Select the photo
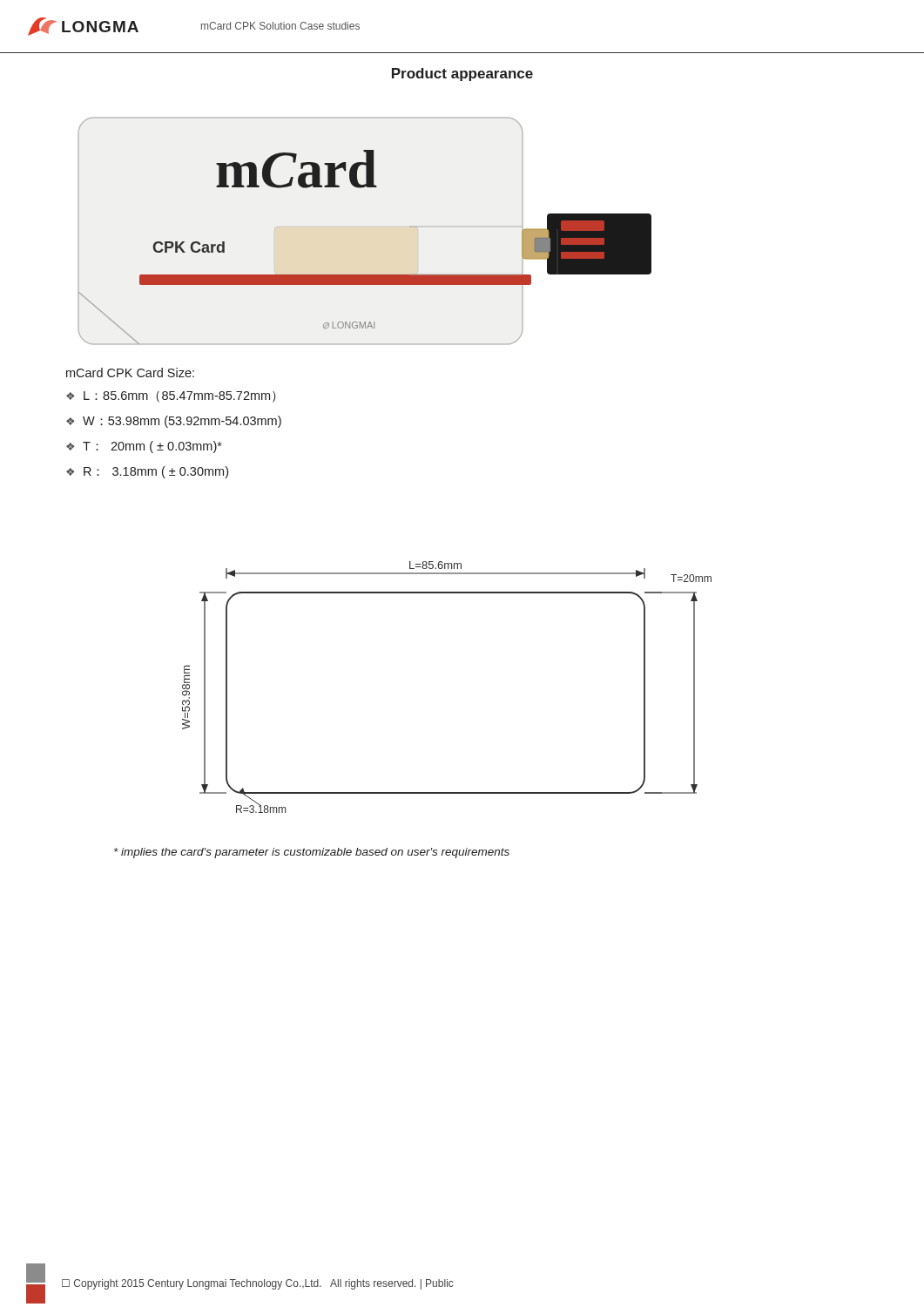This screenshot has height=1307, width=924. [x=340, y=227]
